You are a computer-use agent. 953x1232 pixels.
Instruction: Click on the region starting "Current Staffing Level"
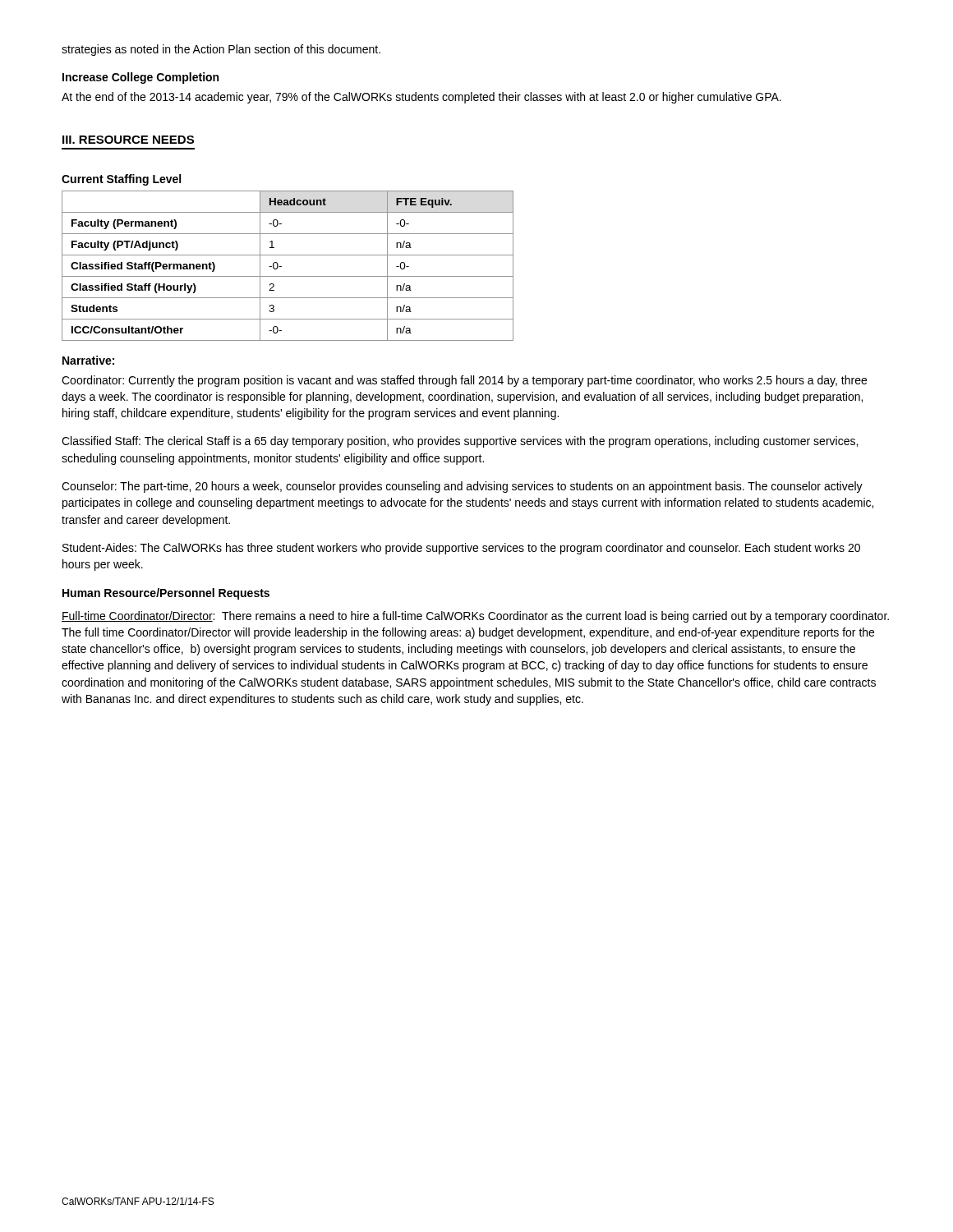pos(122,179)
